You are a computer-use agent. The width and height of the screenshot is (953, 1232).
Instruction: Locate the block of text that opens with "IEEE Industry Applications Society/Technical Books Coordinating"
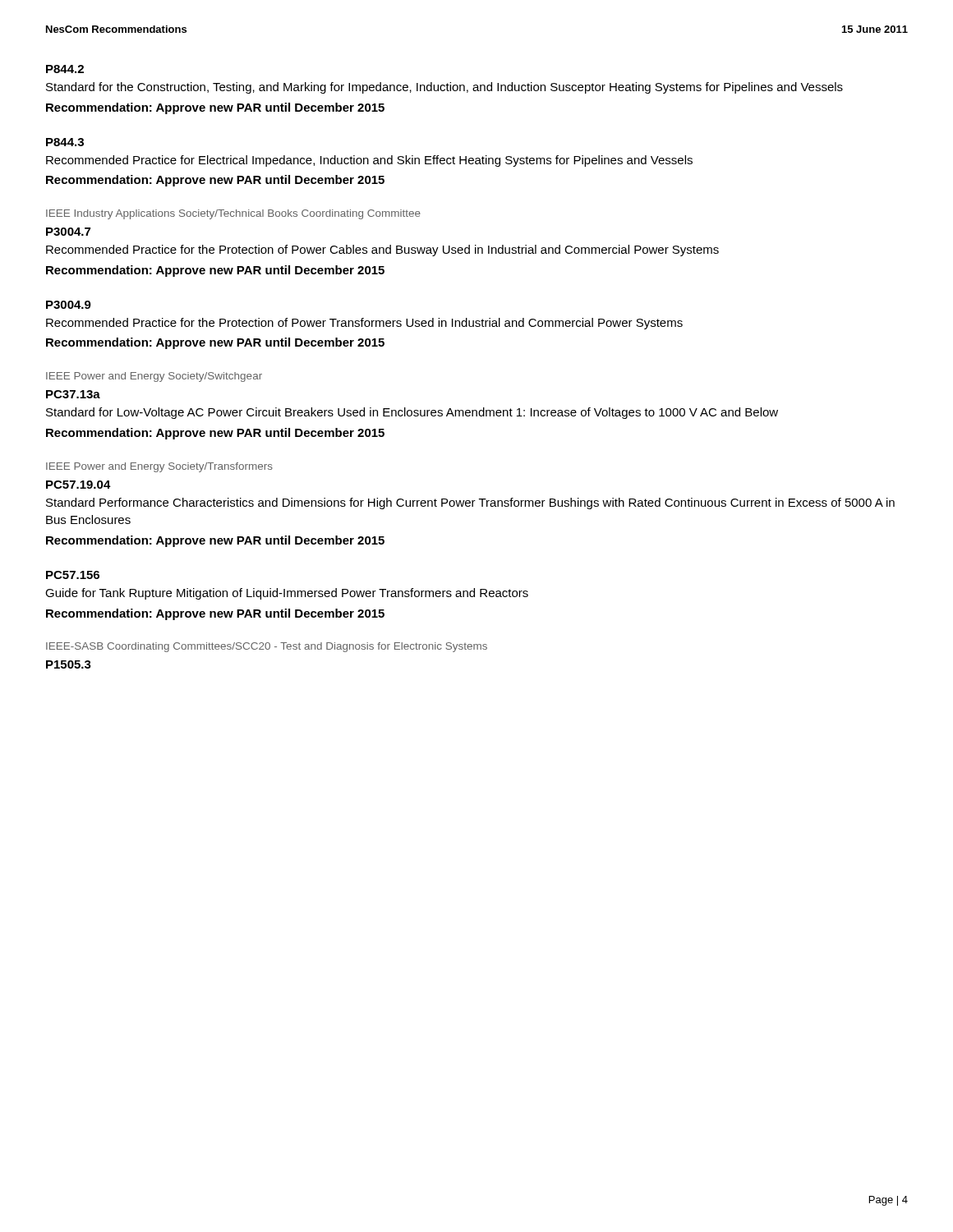[233, 213]
